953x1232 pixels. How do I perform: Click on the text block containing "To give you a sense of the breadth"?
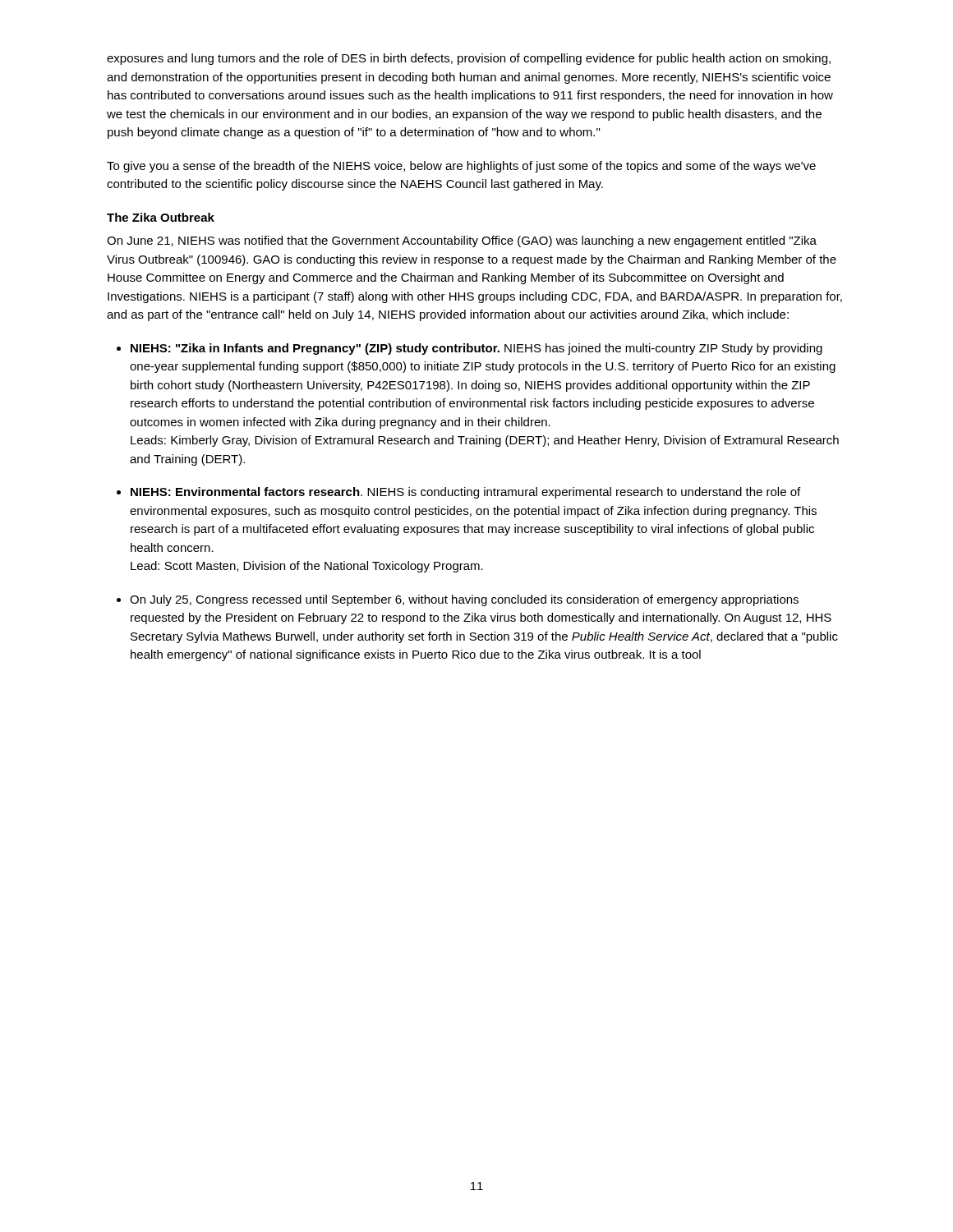tap(461, 174)
